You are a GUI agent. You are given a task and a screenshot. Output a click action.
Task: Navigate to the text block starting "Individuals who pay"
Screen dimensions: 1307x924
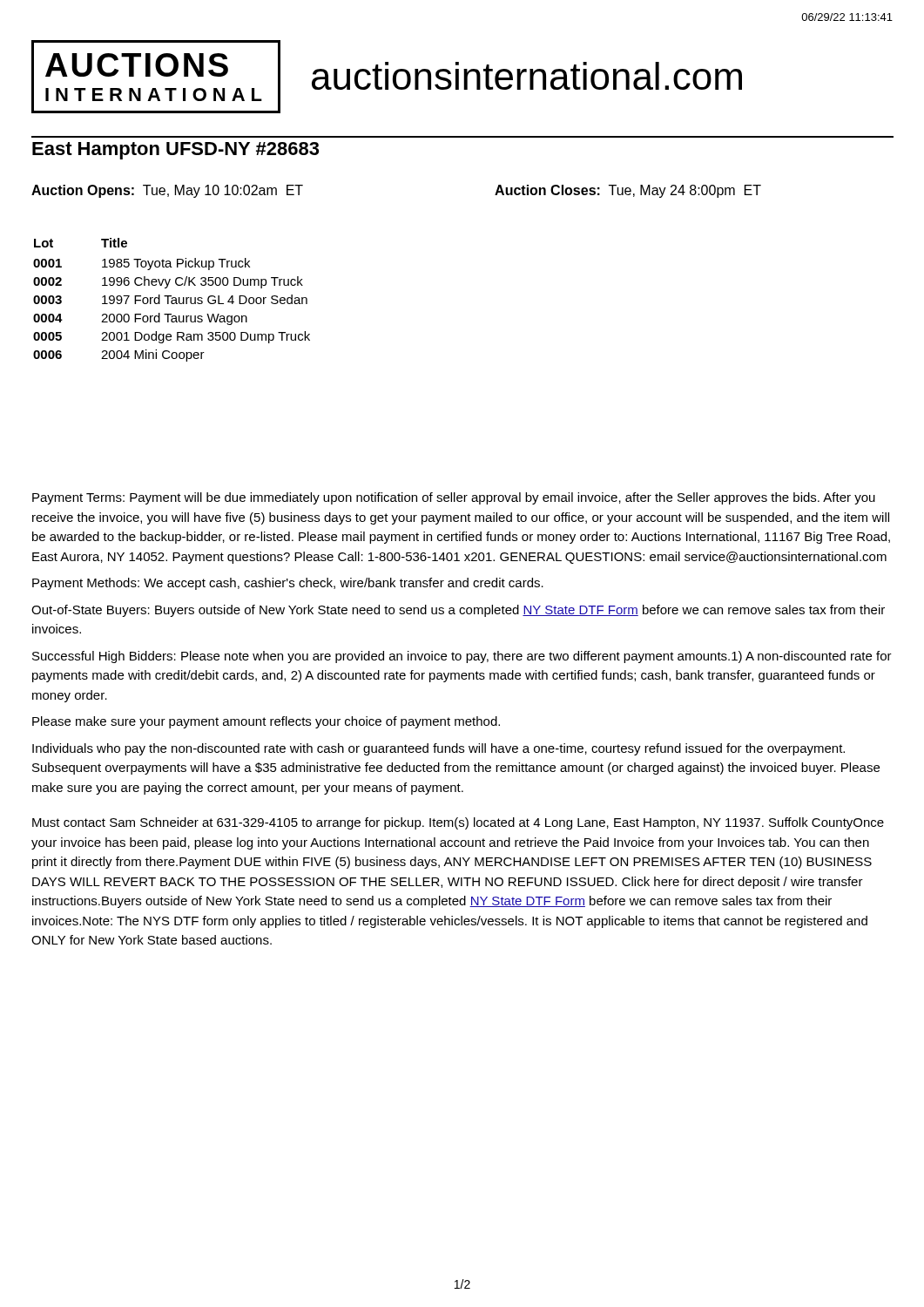pos(456,767)
